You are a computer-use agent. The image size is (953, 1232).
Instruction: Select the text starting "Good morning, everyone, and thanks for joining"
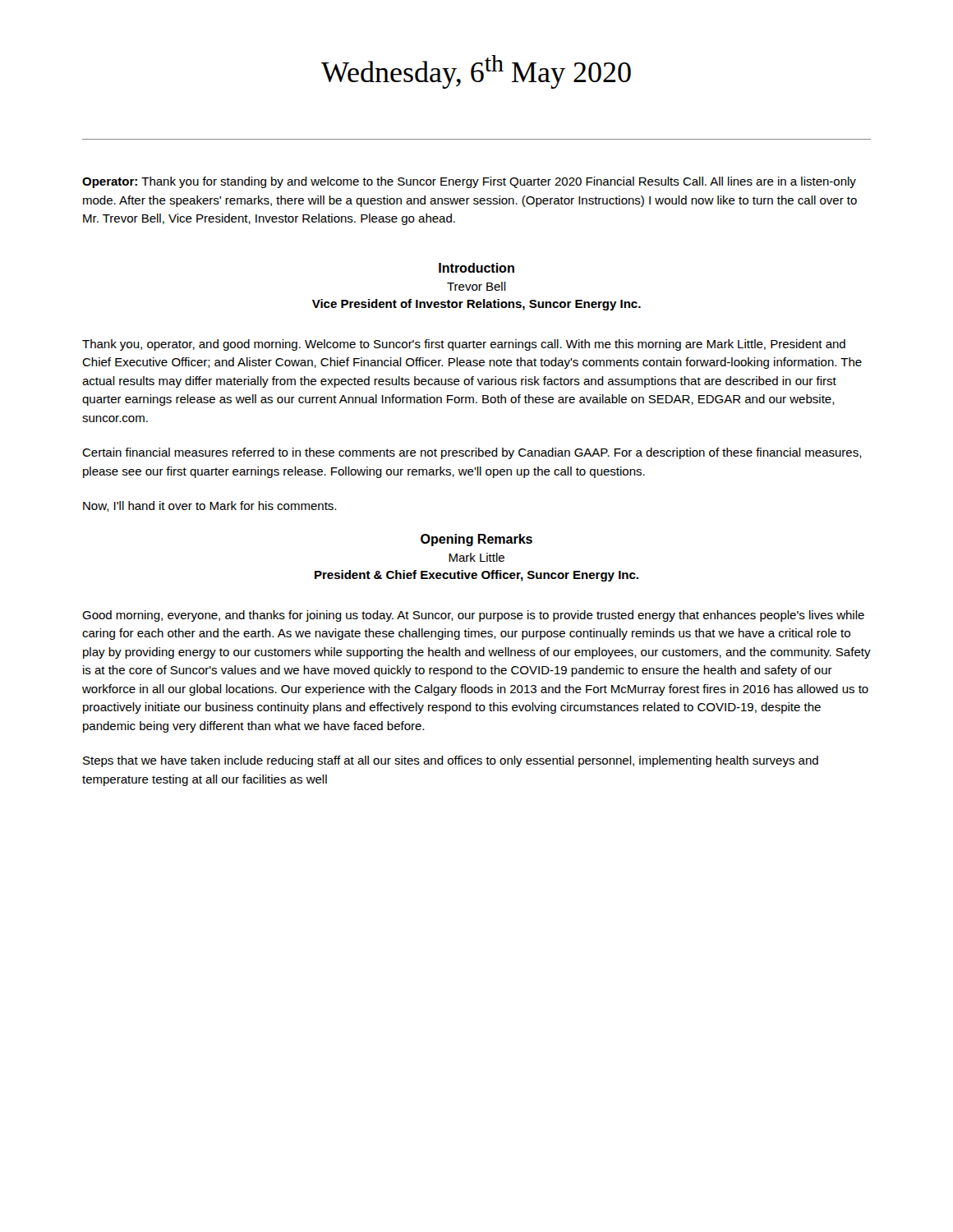click(476, 670)
